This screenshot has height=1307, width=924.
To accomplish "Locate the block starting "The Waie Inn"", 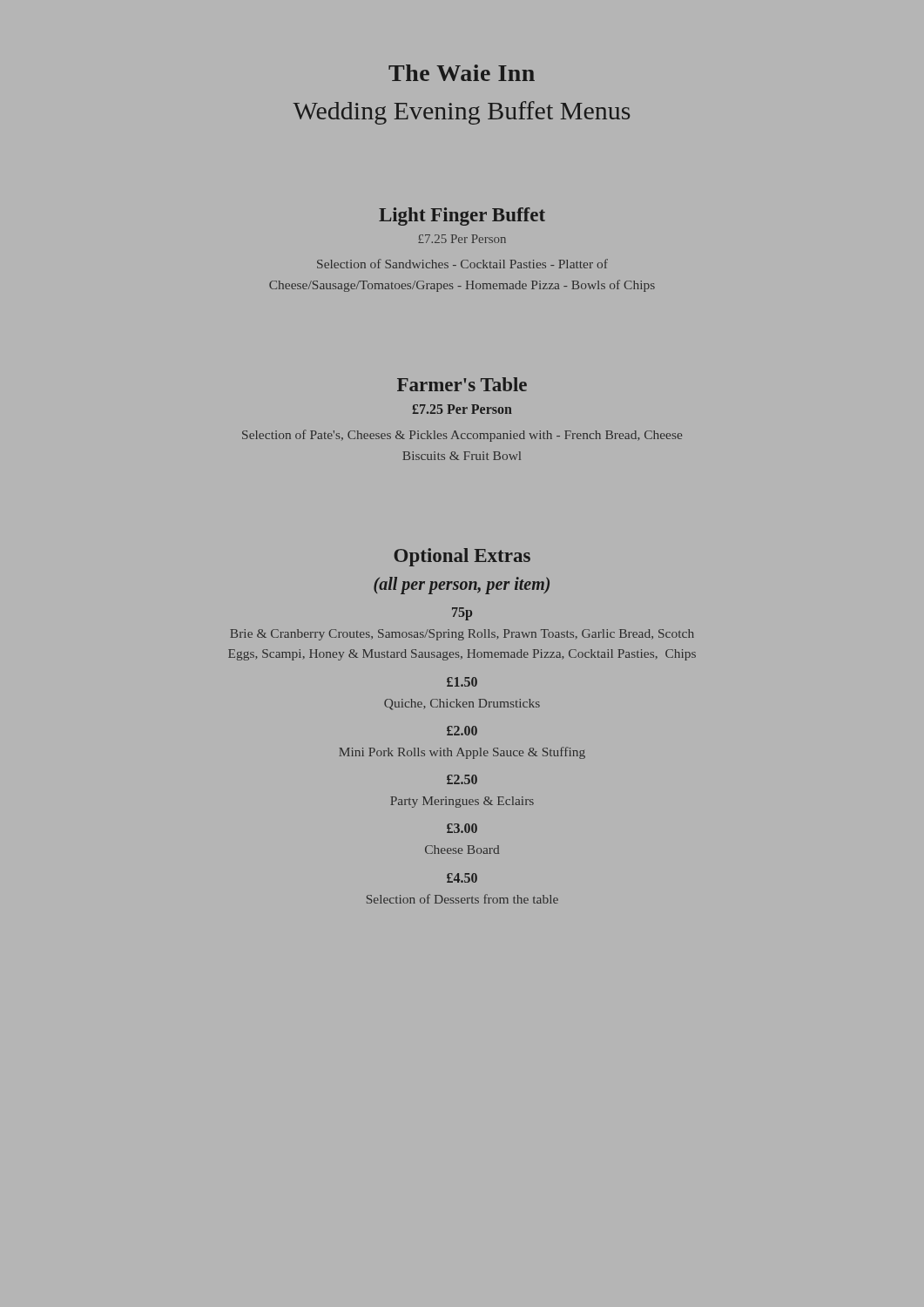I will tap(462, 73).
